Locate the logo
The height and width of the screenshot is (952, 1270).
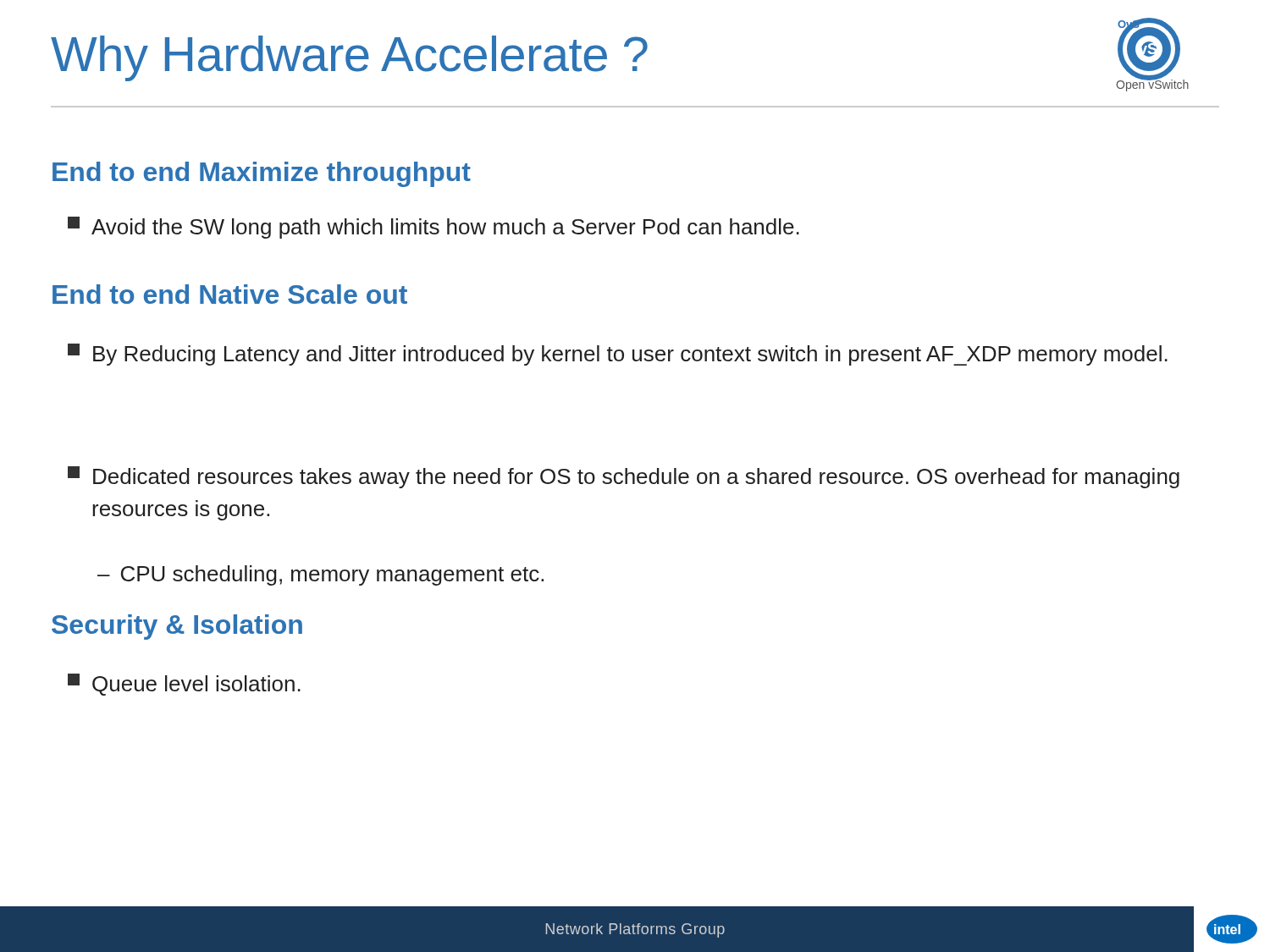(1164, 57)
